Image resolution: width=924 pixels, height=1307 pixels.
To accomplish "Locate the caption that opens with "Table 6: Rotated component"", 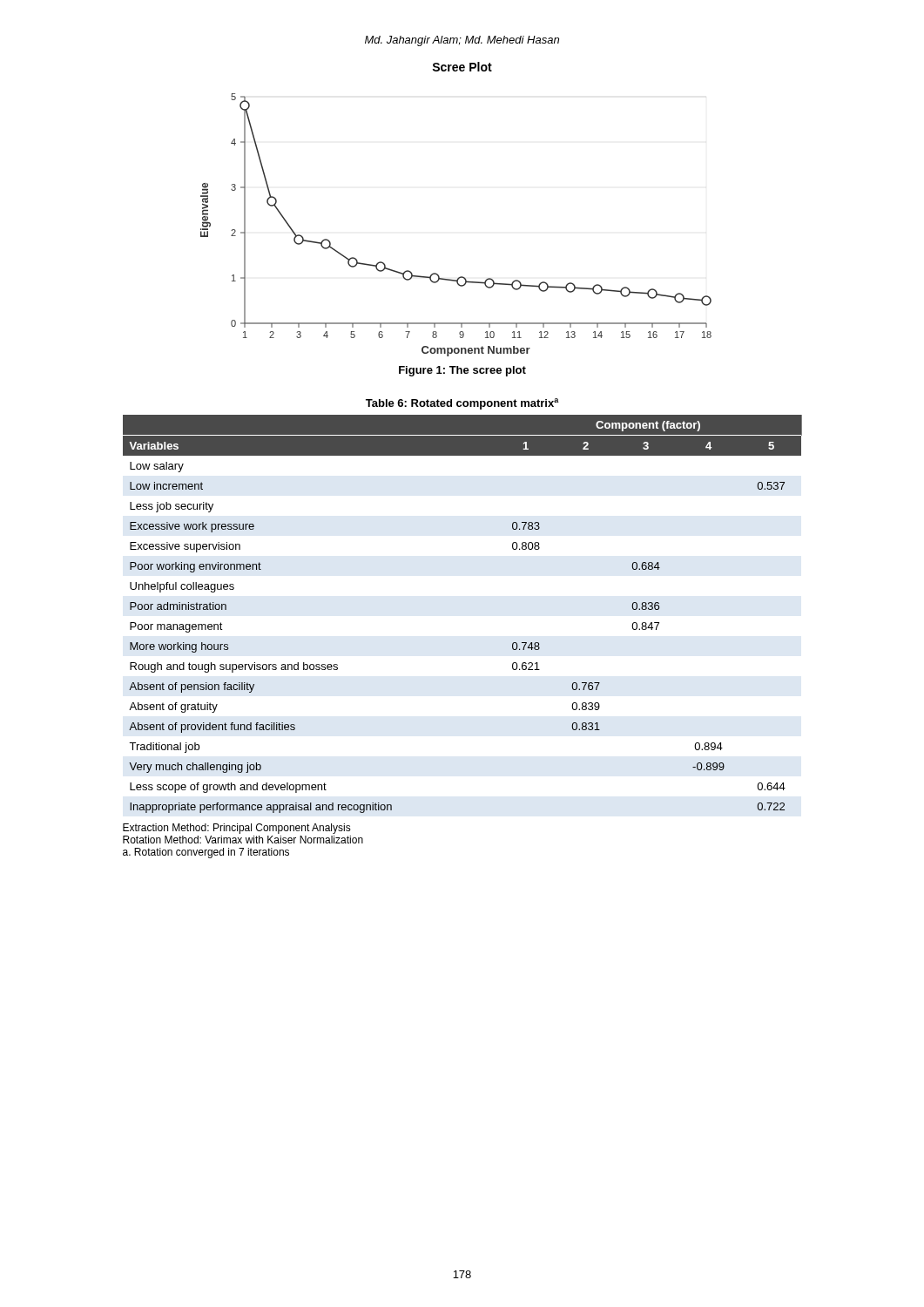I will (x=462, y=403).
